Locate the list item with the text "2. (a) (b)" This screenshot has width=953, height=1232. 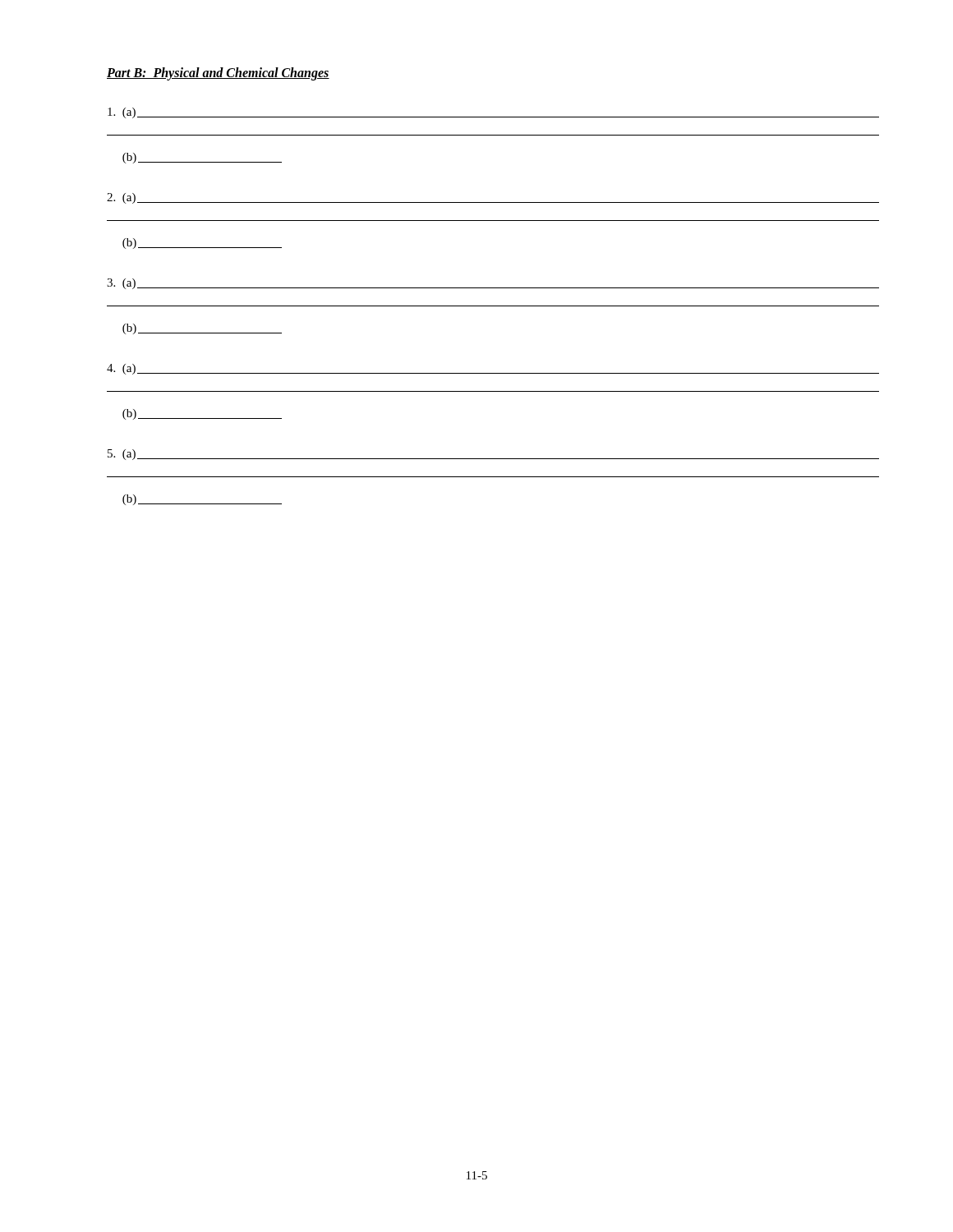point(493,220)
